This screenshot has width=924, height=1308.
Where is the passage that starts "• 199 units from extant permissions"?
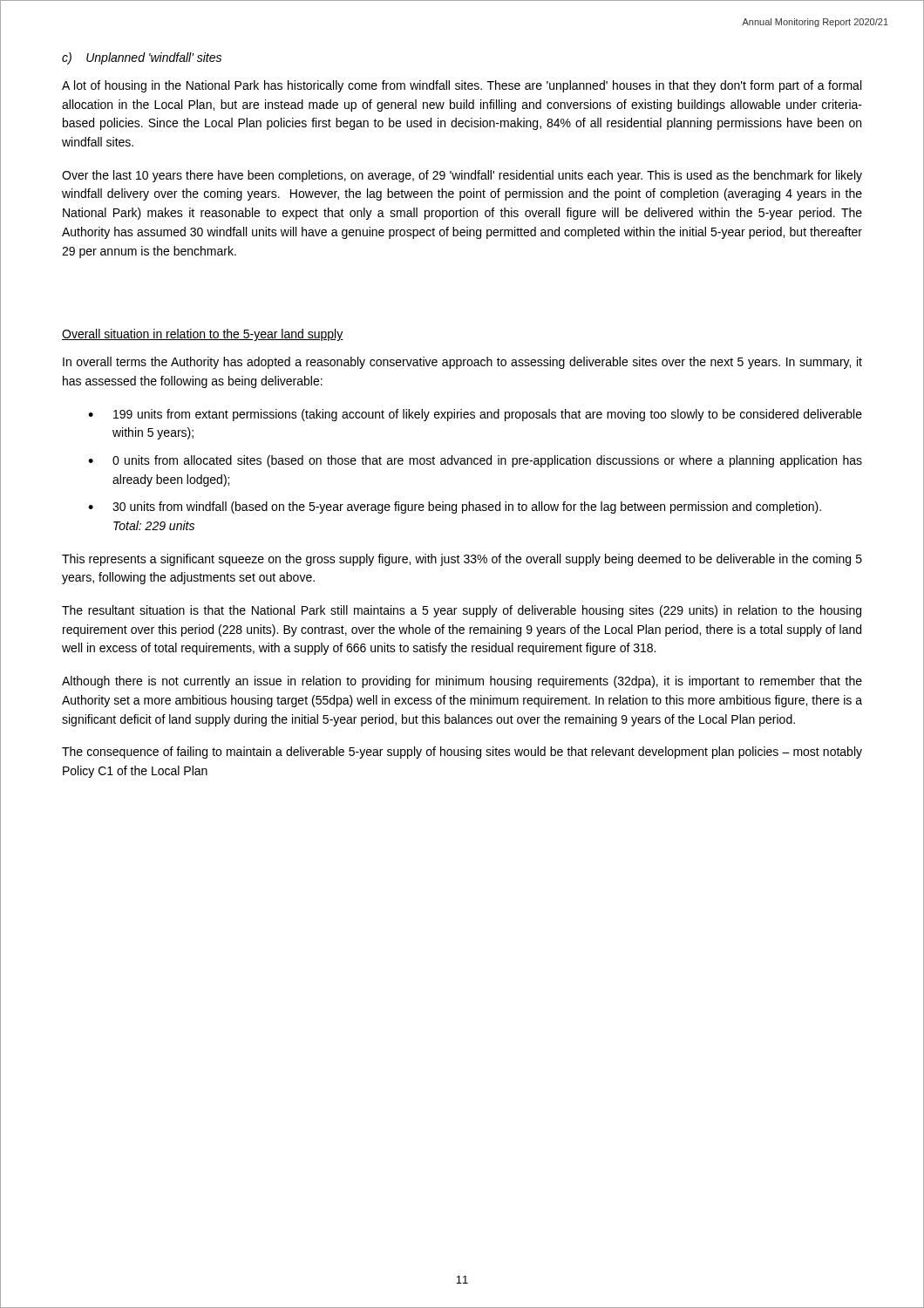click(x=475, y=424)
